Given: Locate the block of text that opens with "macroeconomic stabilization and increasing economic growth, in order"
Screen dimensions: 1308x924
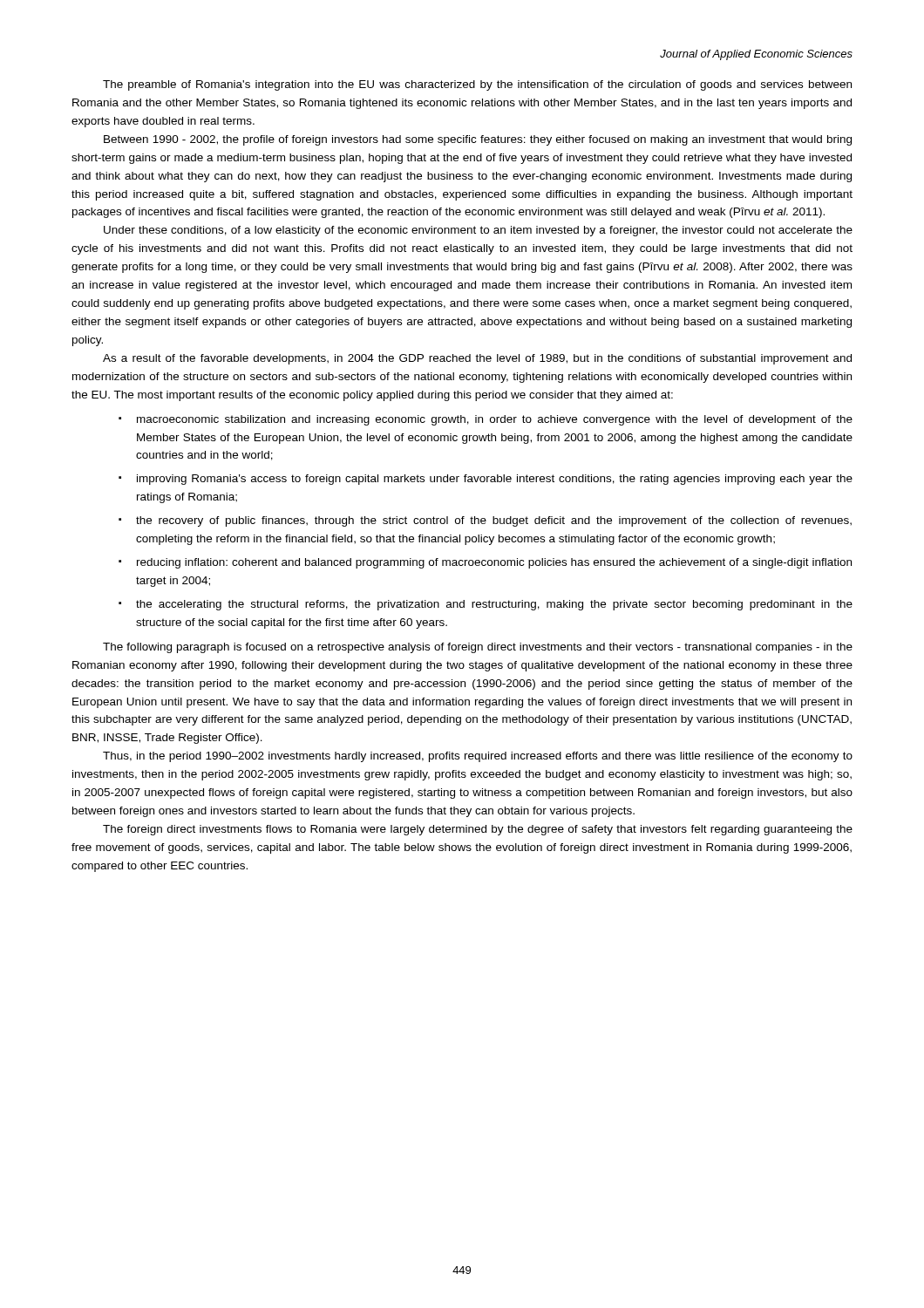Looking at the screenshot, I should (494, 437).
